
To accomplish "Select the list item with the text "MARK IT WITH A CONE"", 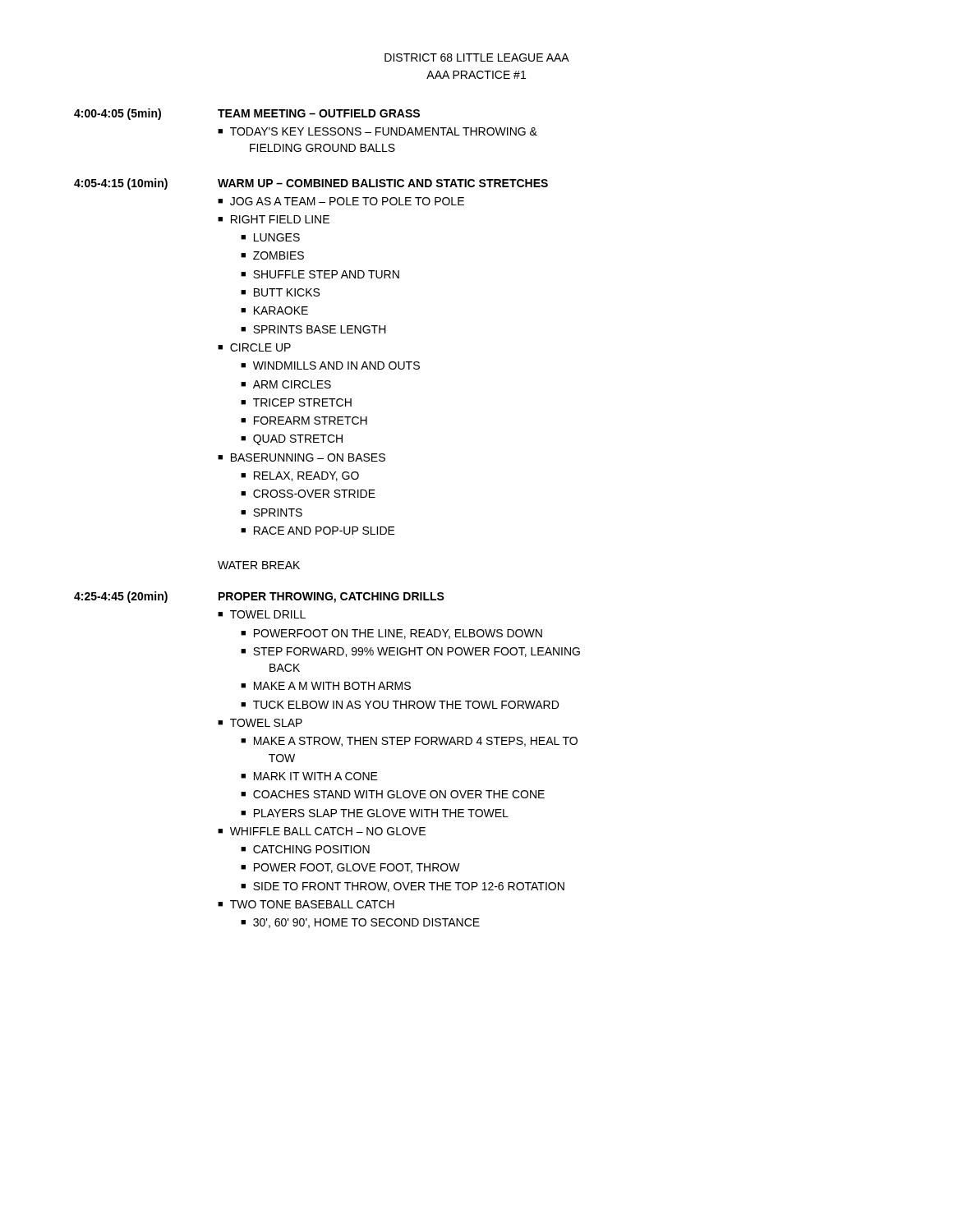I will (315, 776).
